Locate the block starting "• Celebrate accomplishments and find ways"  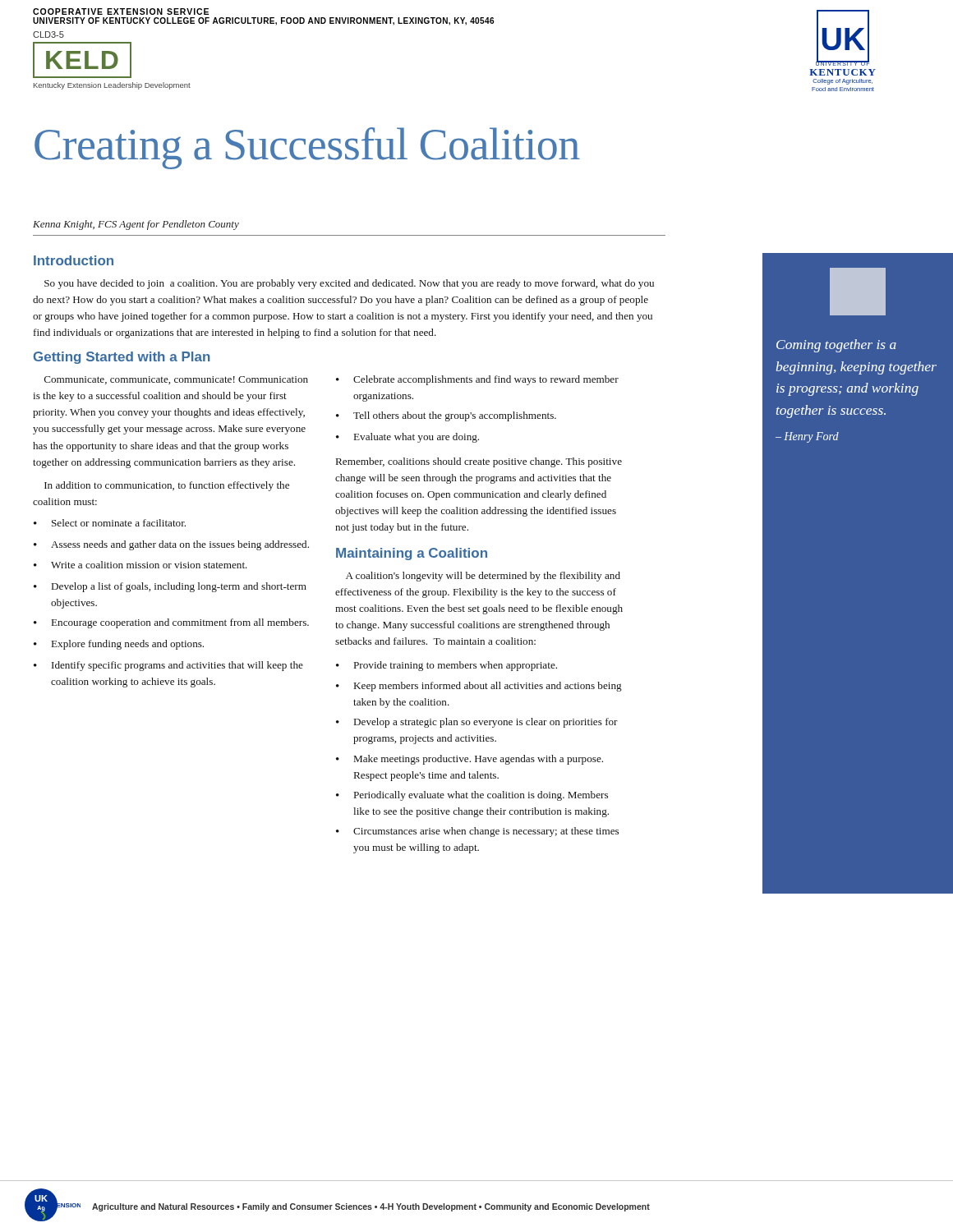pyautogui.click(x=480, y=388)
